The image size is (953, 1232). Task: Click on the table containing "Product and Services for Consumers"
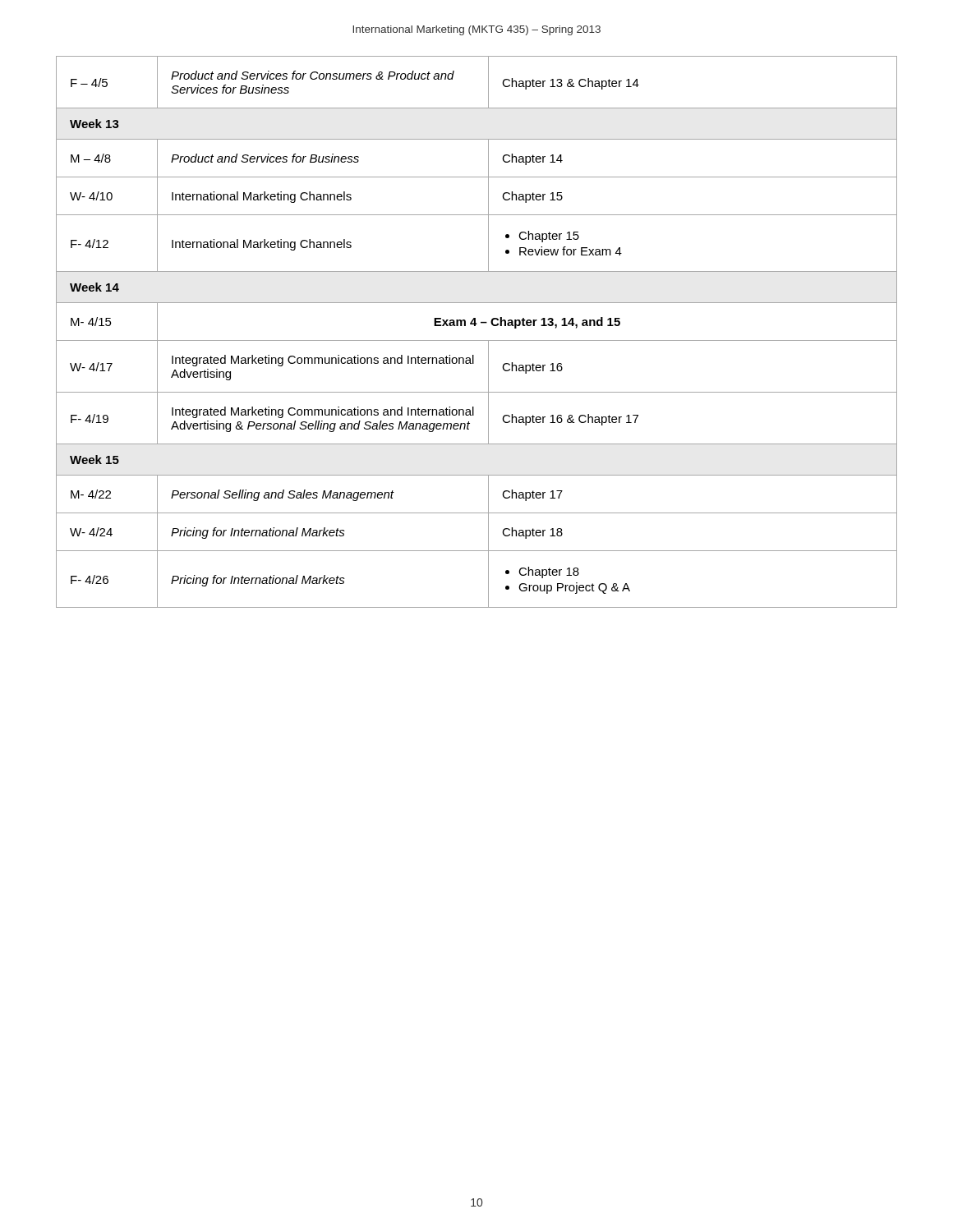pos(476,332)
